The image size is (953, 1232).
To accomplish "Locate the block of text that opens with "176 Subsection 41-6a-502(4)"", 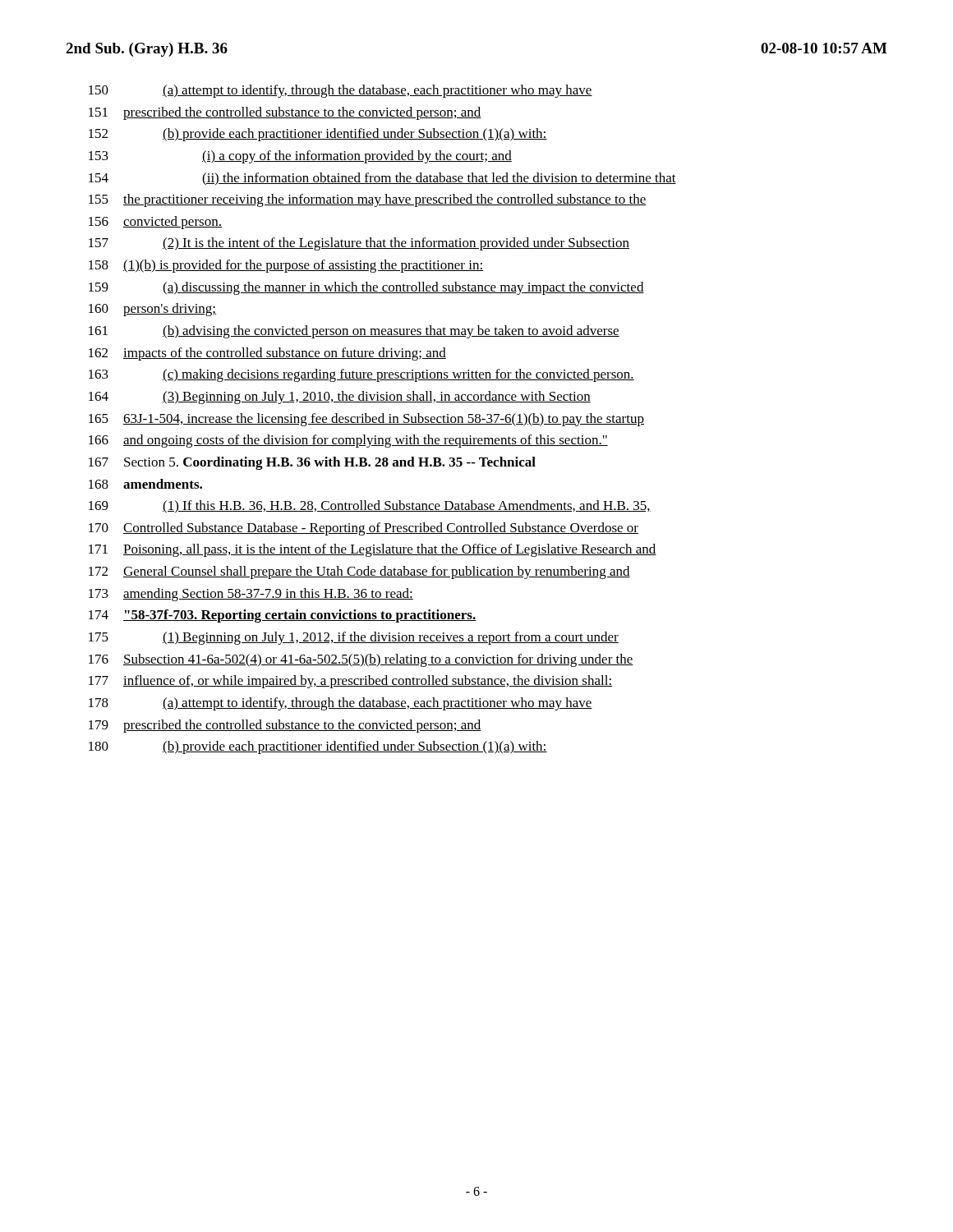I will pyautogui.click(x=476, y=659).
